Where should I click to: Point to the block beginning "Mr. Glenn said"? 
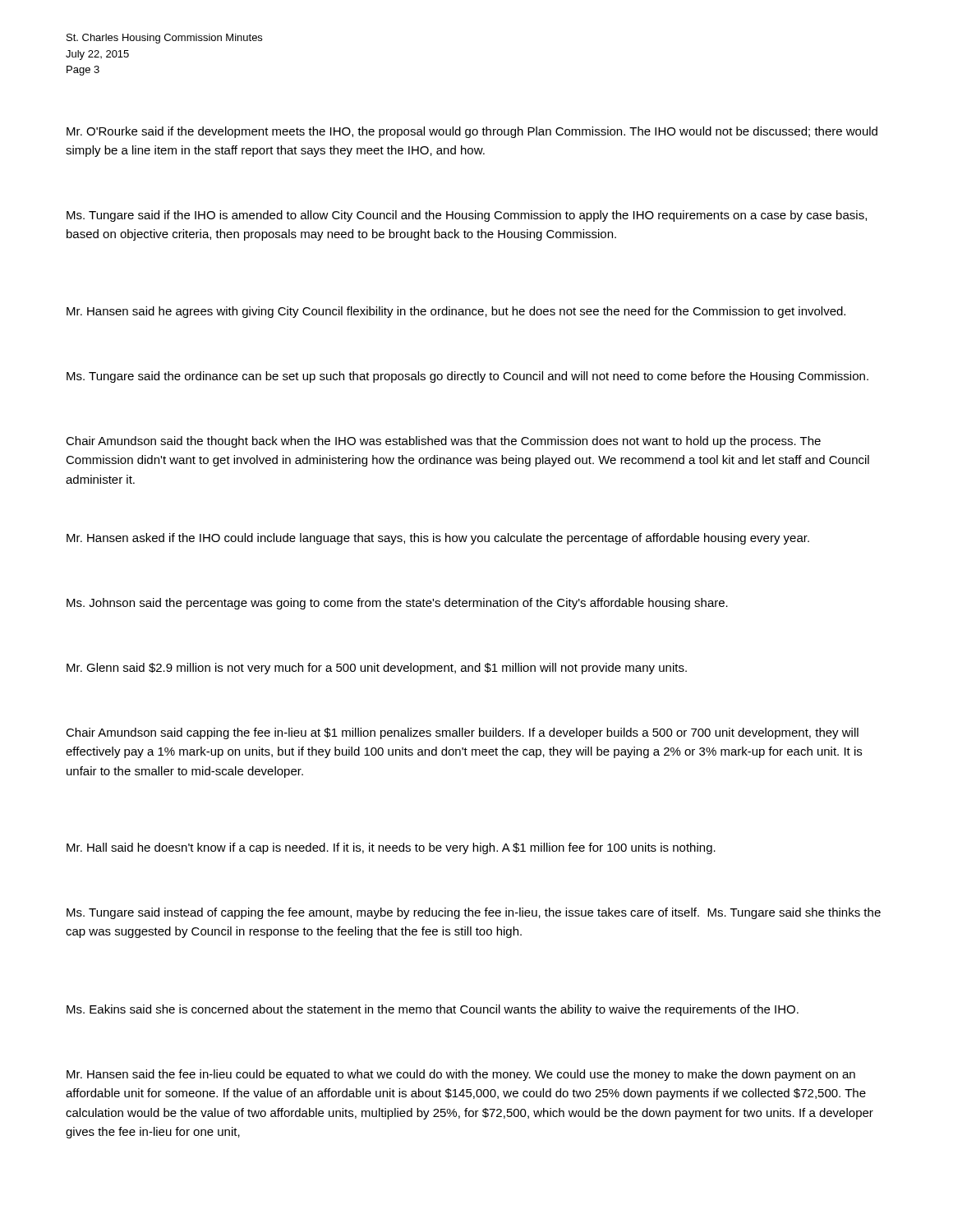pyautogui.click(x=377, y=667)
